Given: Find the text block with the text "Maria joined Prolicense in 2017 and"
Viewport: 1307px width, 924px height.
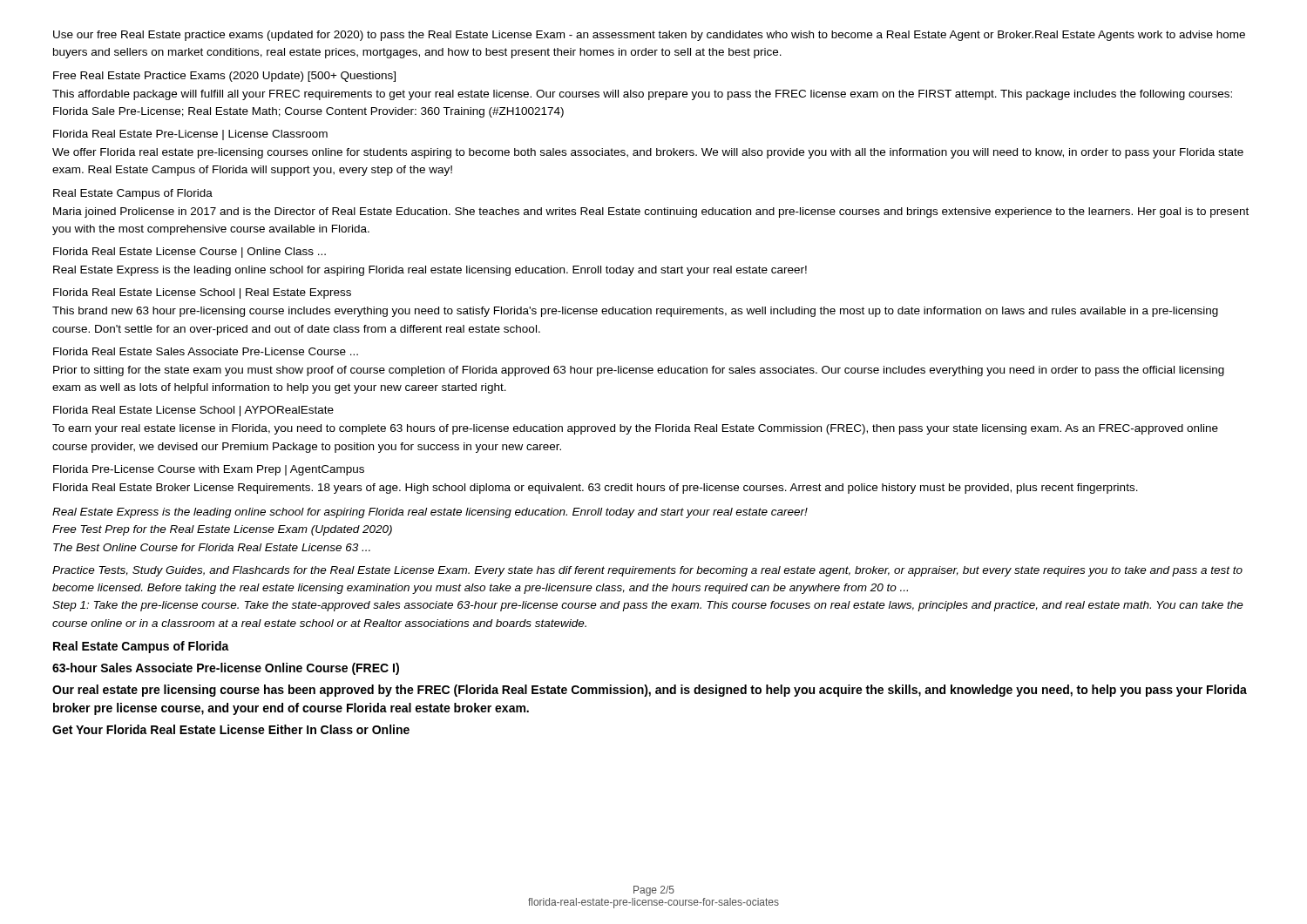Looking at the screenshot, I should [x=651, y=220].
